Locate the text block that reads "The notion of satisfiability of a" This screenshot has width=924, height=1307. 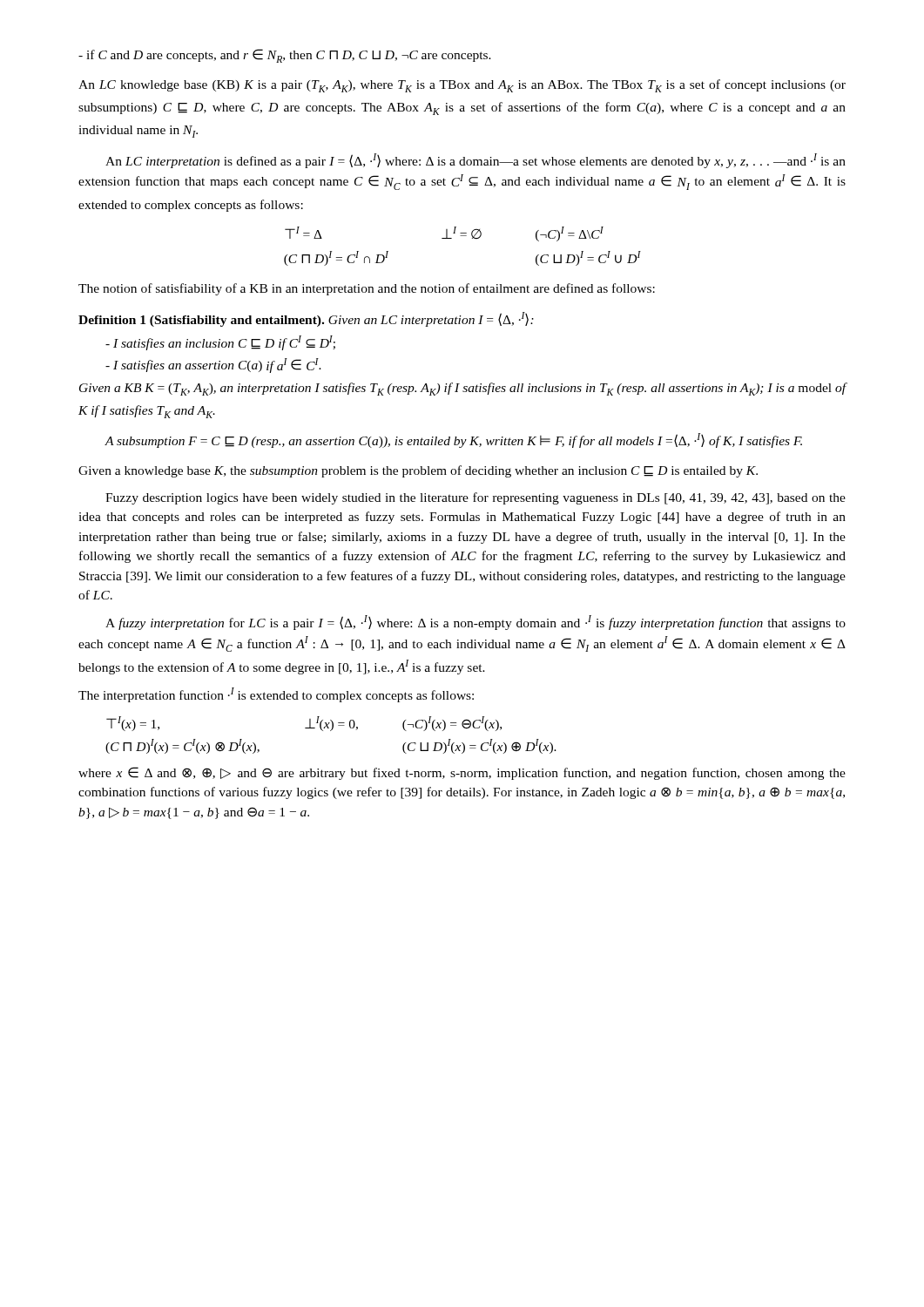click(462, 288)
